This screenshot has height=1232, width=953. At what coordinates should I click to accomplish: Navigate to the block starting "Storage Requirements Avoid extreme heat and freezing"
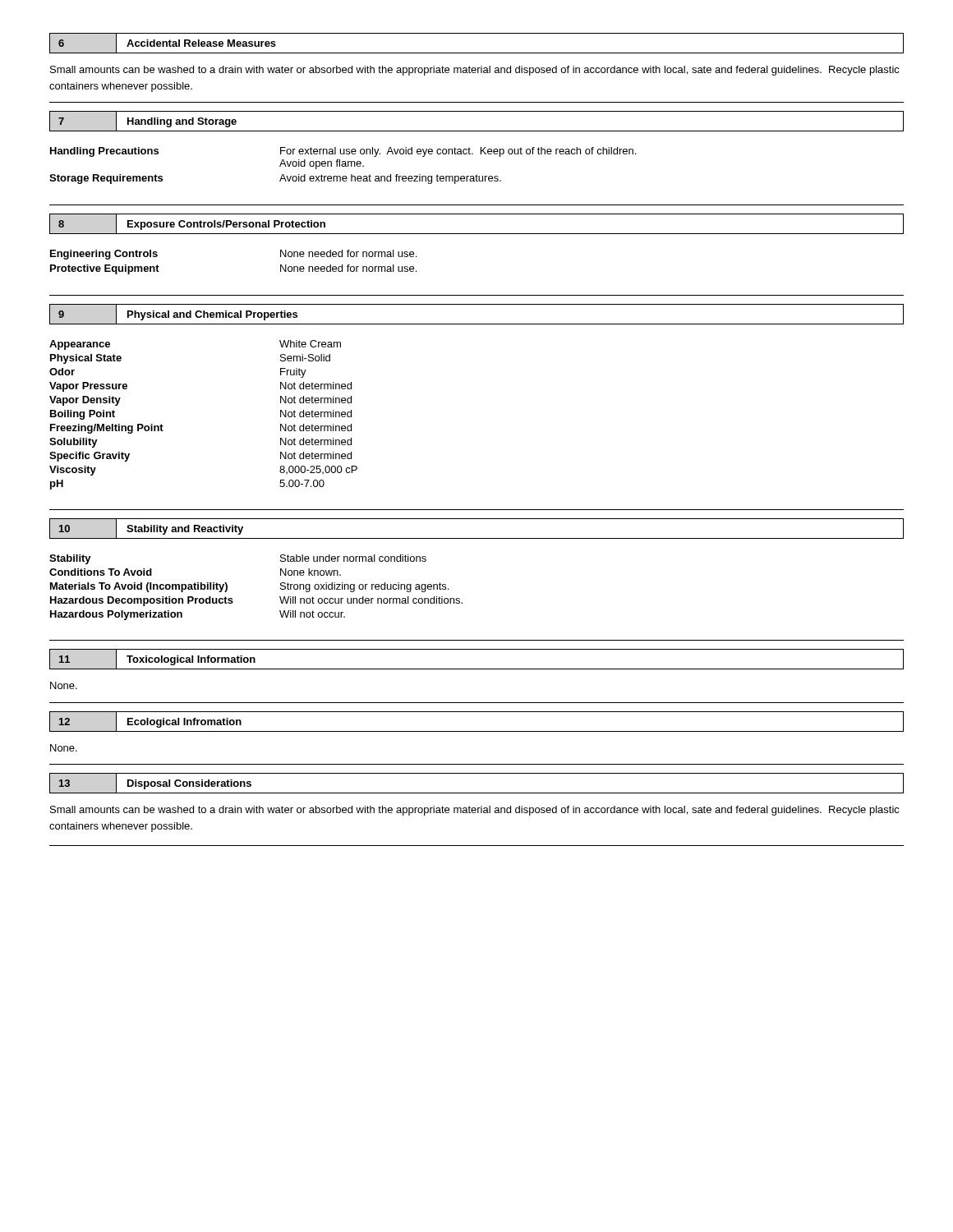[x=476, y=178]
